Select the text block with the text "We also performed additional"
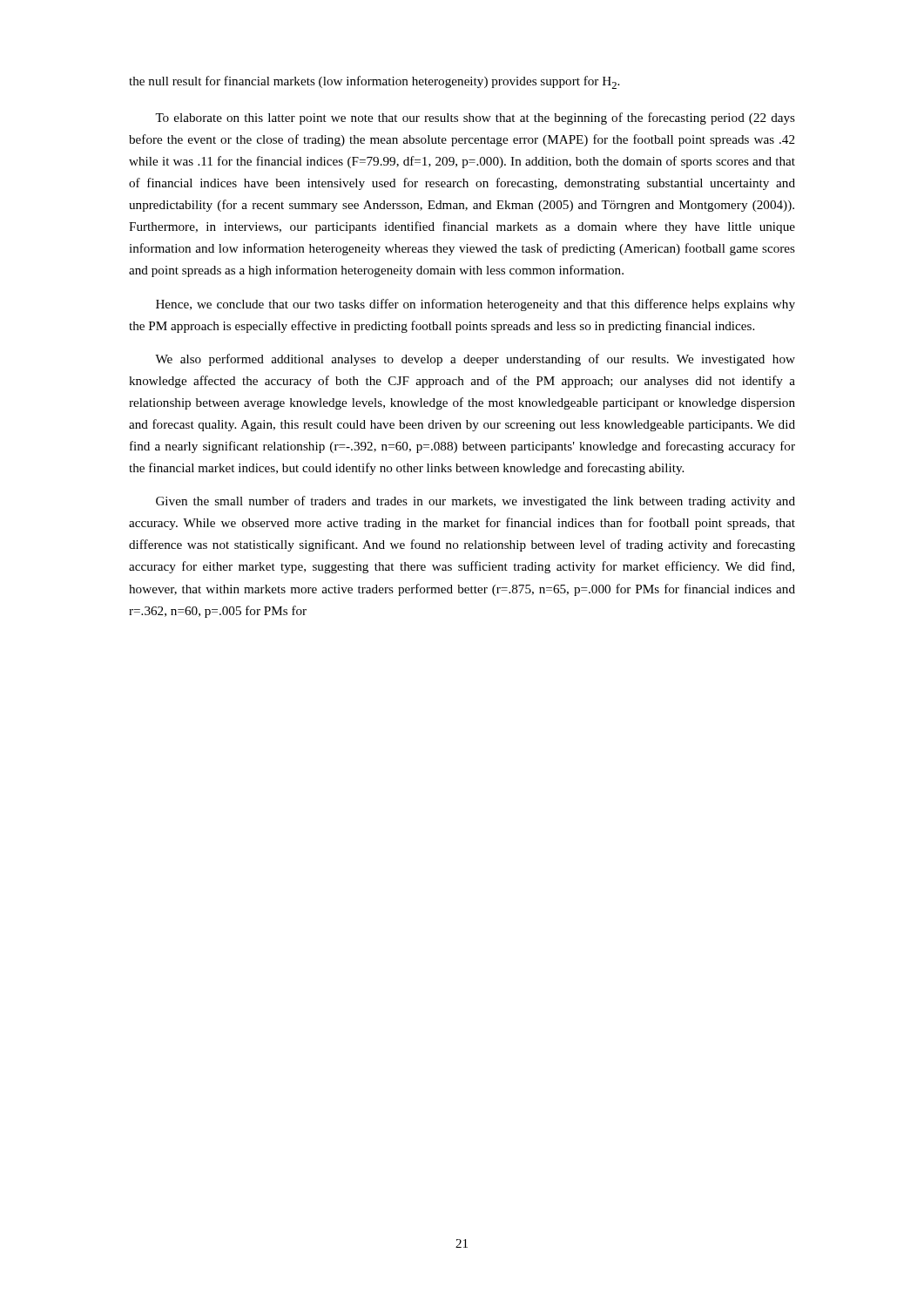Screen dimensions: 1307x924 [x=462, y=413]
